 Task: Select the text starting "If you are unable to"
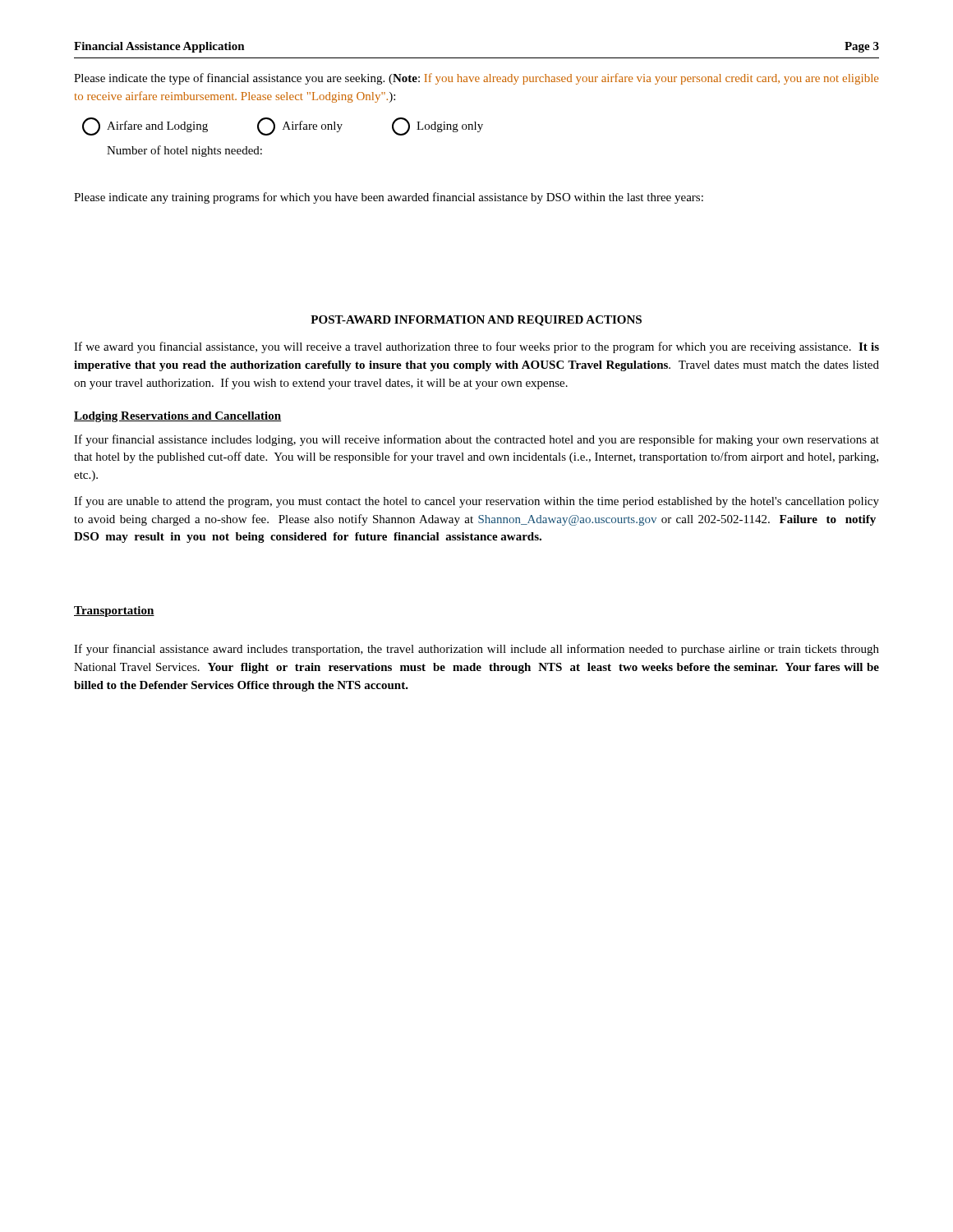(x=476, y=519)
